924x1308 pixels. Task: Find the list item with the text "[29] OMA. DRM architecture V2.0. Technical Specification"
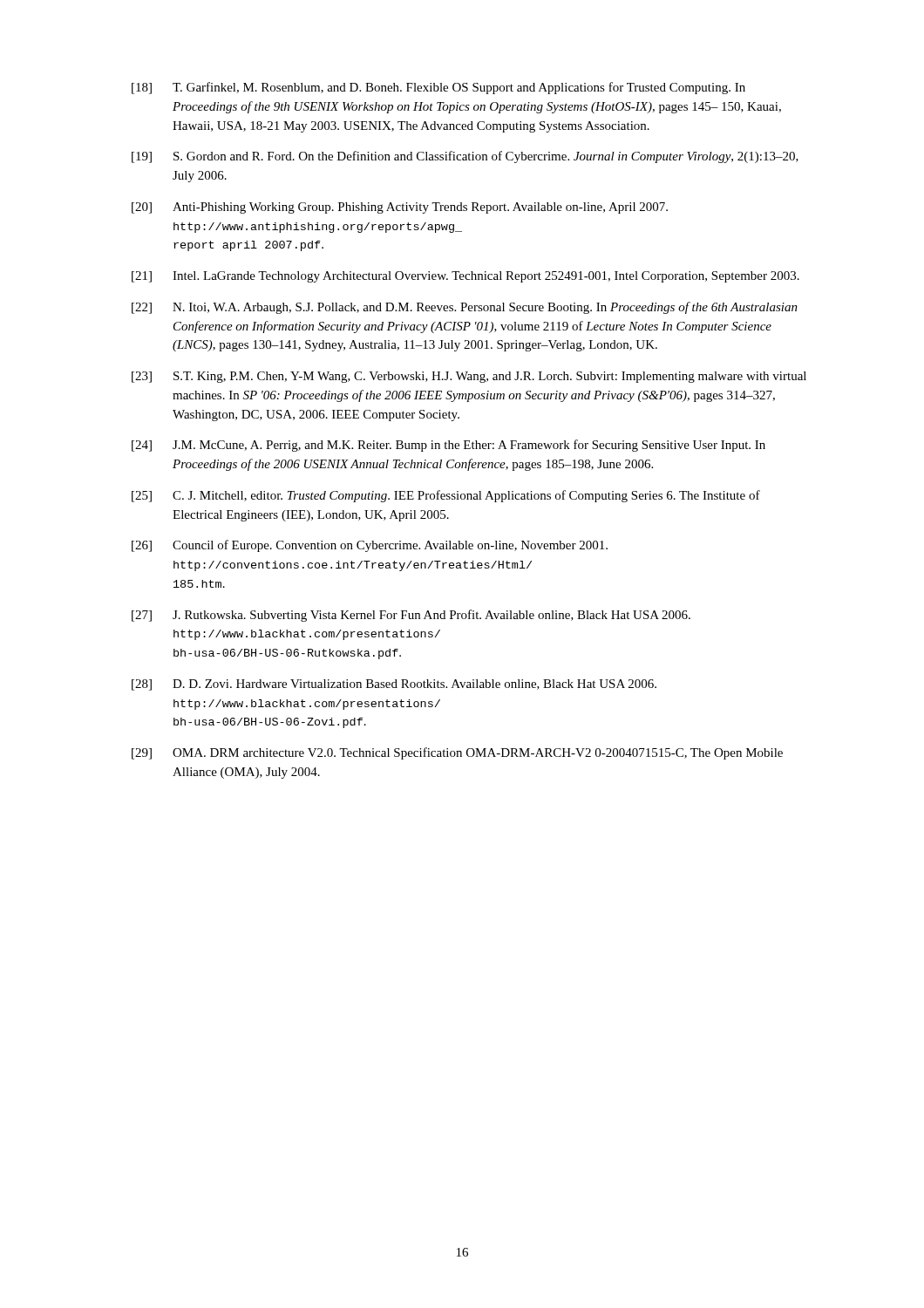click(471, 763)
